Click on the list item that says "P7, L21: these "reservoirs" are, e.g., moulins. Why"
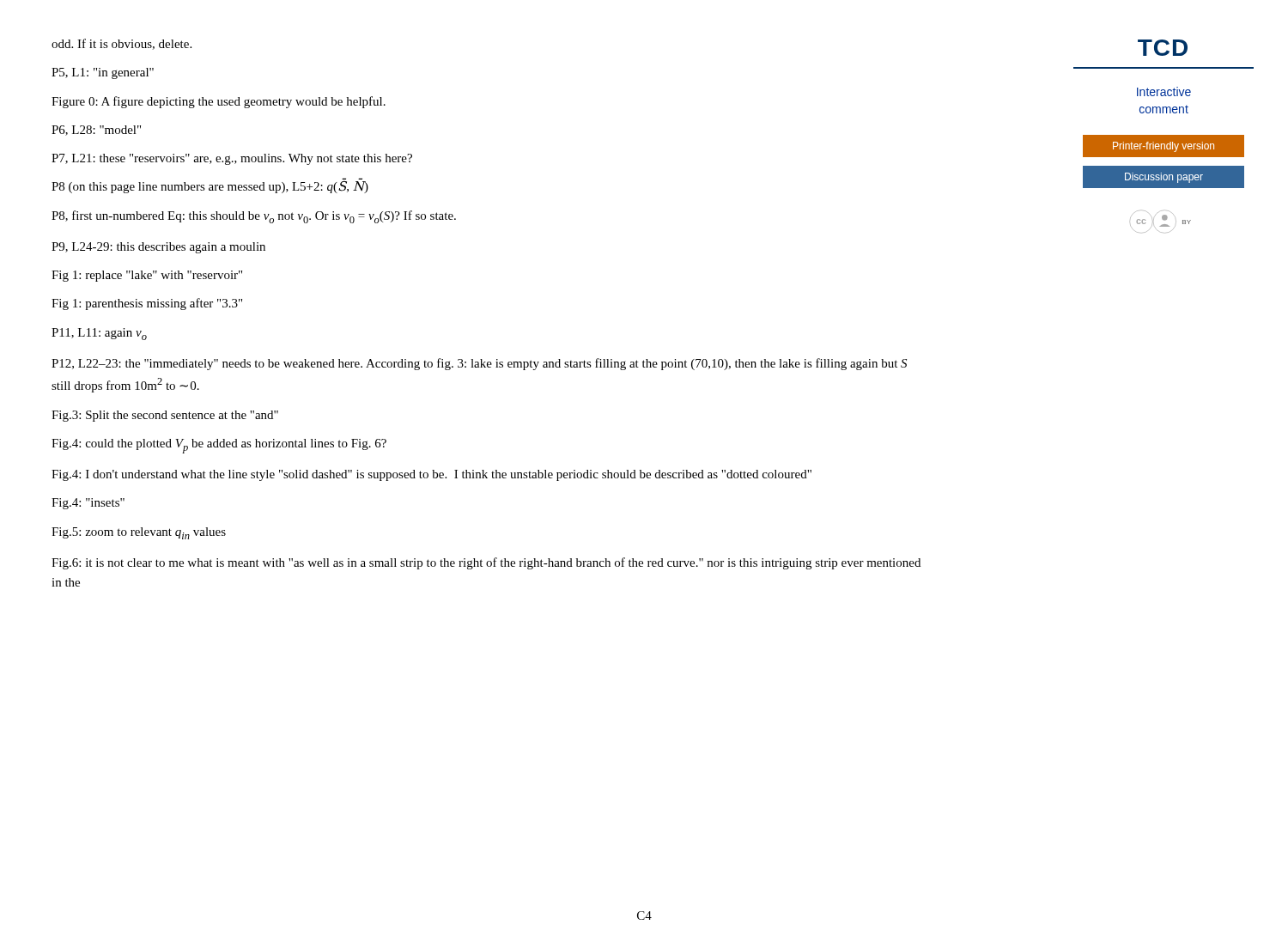The height and width of the screenshot is (949, 1288). coord(232,158)
